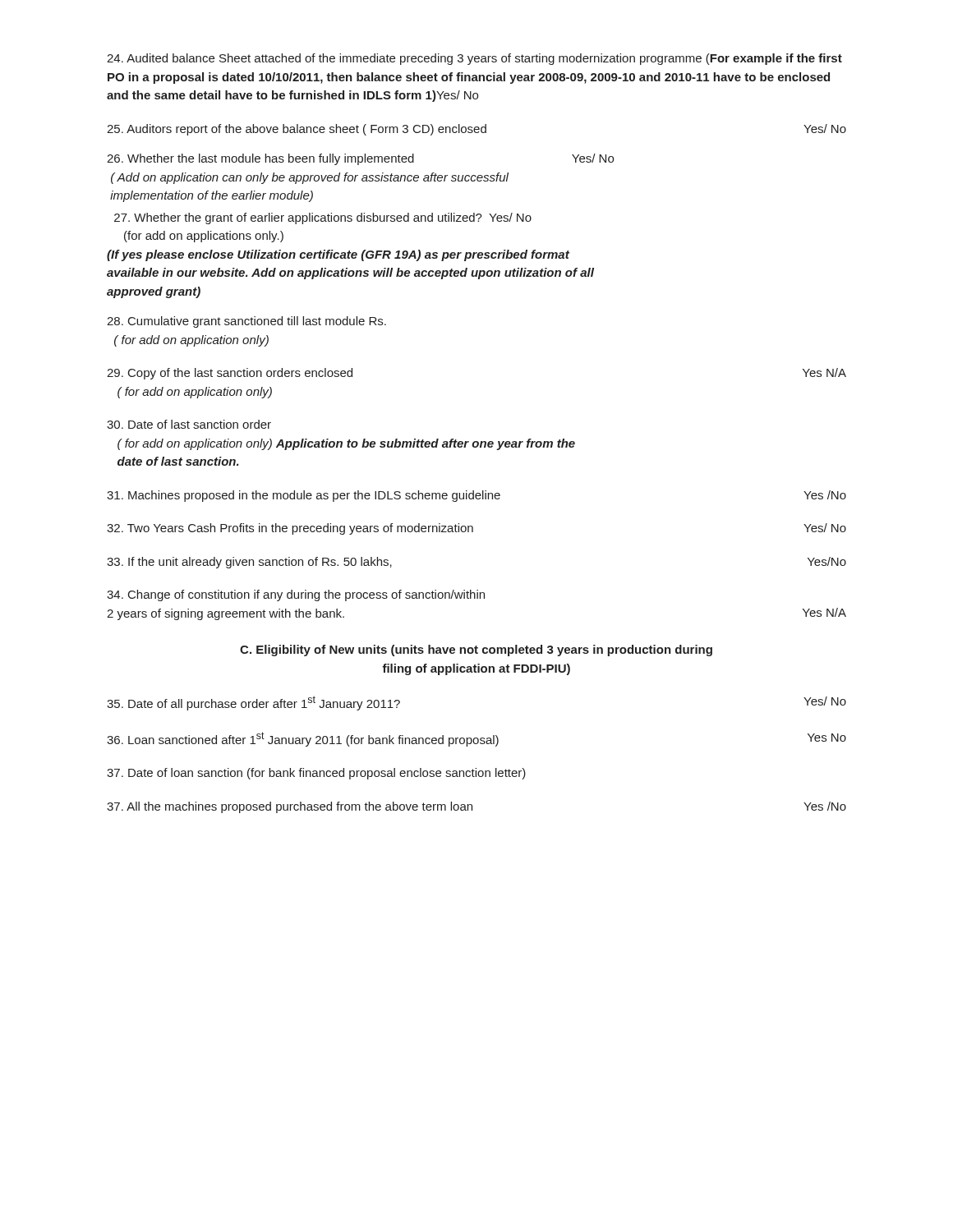Image resolution: width=953 pixels, height=1232 pixels.
Task: Click on the text block that reads "Audited balance Sheet attached of the immediate"
Action: coord(474,76)
